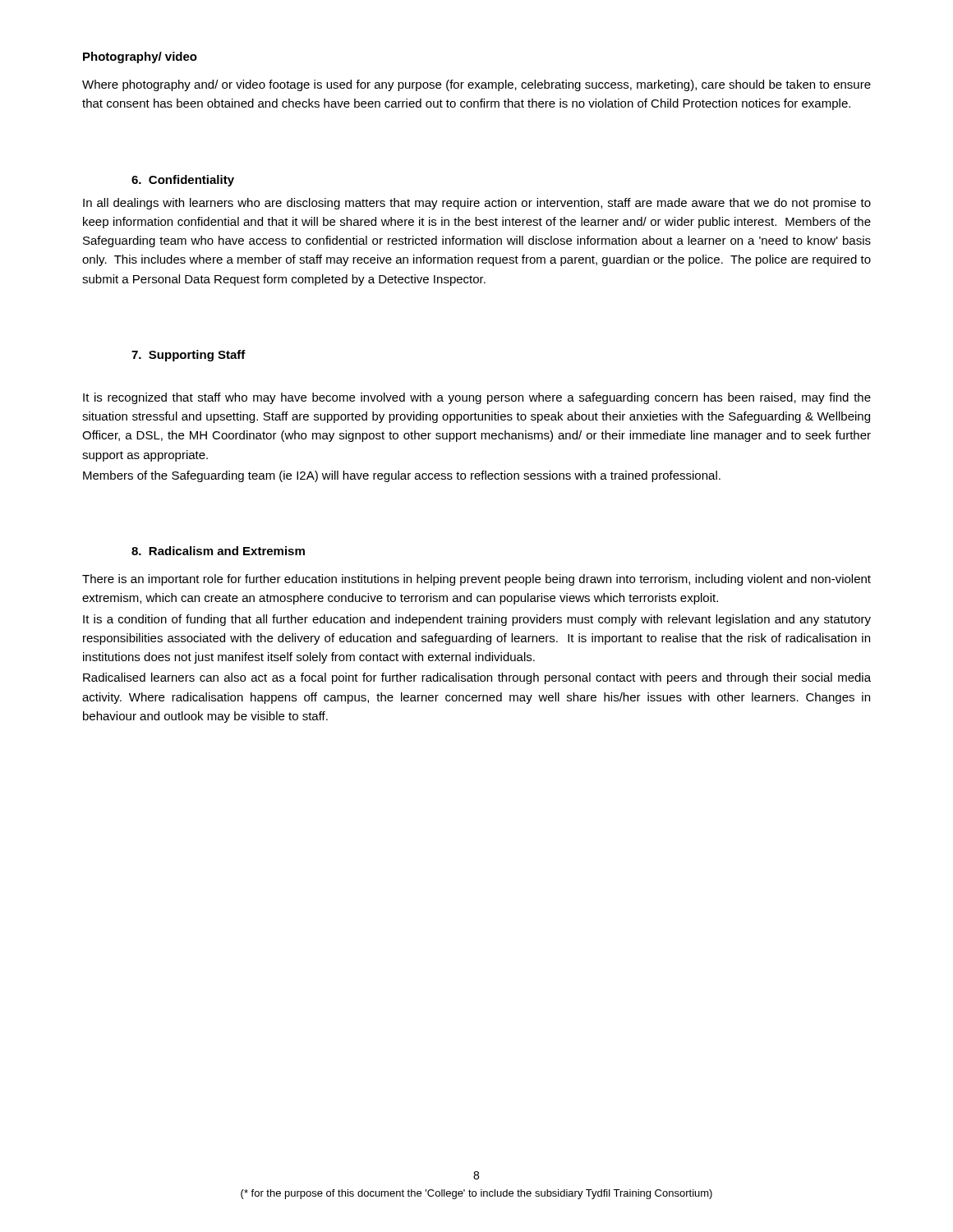Click on the element starting "Members of the Safeguarding team (ie I2A)"
The width and height of the screenshot is (953, 1232).
[402, 475]
